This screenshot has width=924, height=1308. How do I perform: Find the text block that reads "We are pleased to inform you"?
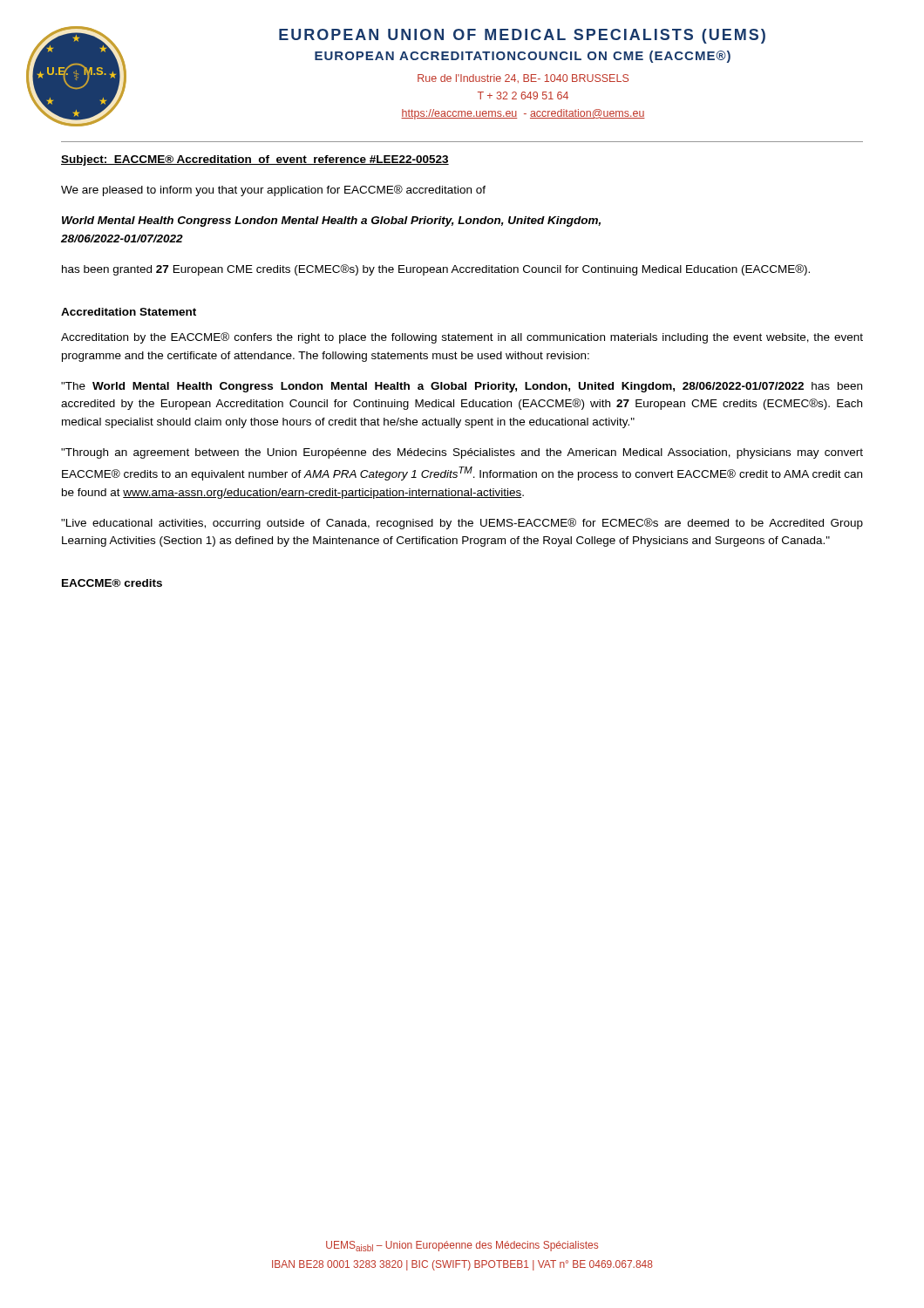tap(273, 190)
